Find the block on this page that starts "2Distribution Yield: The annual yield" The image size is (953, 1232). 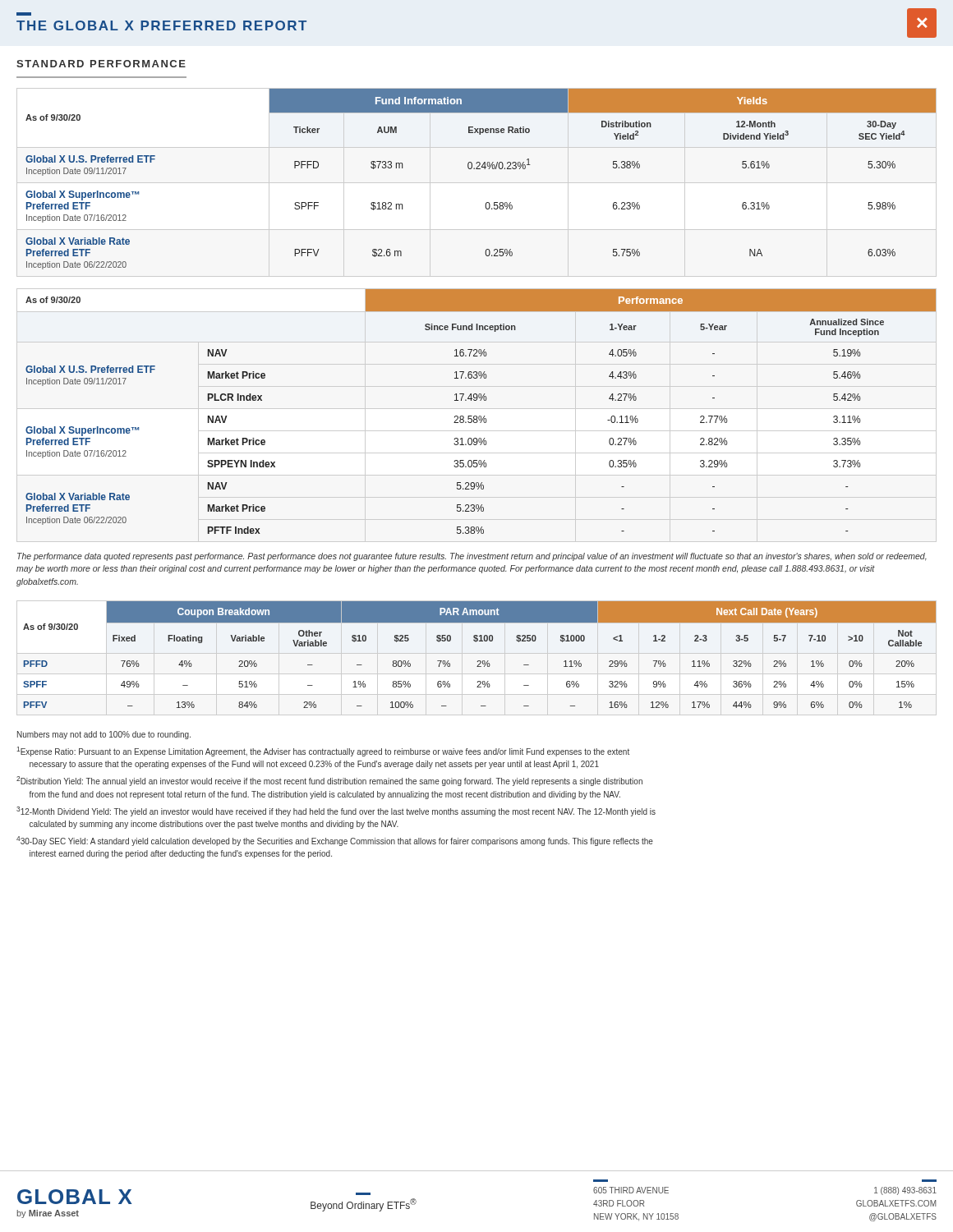point(330,787)
